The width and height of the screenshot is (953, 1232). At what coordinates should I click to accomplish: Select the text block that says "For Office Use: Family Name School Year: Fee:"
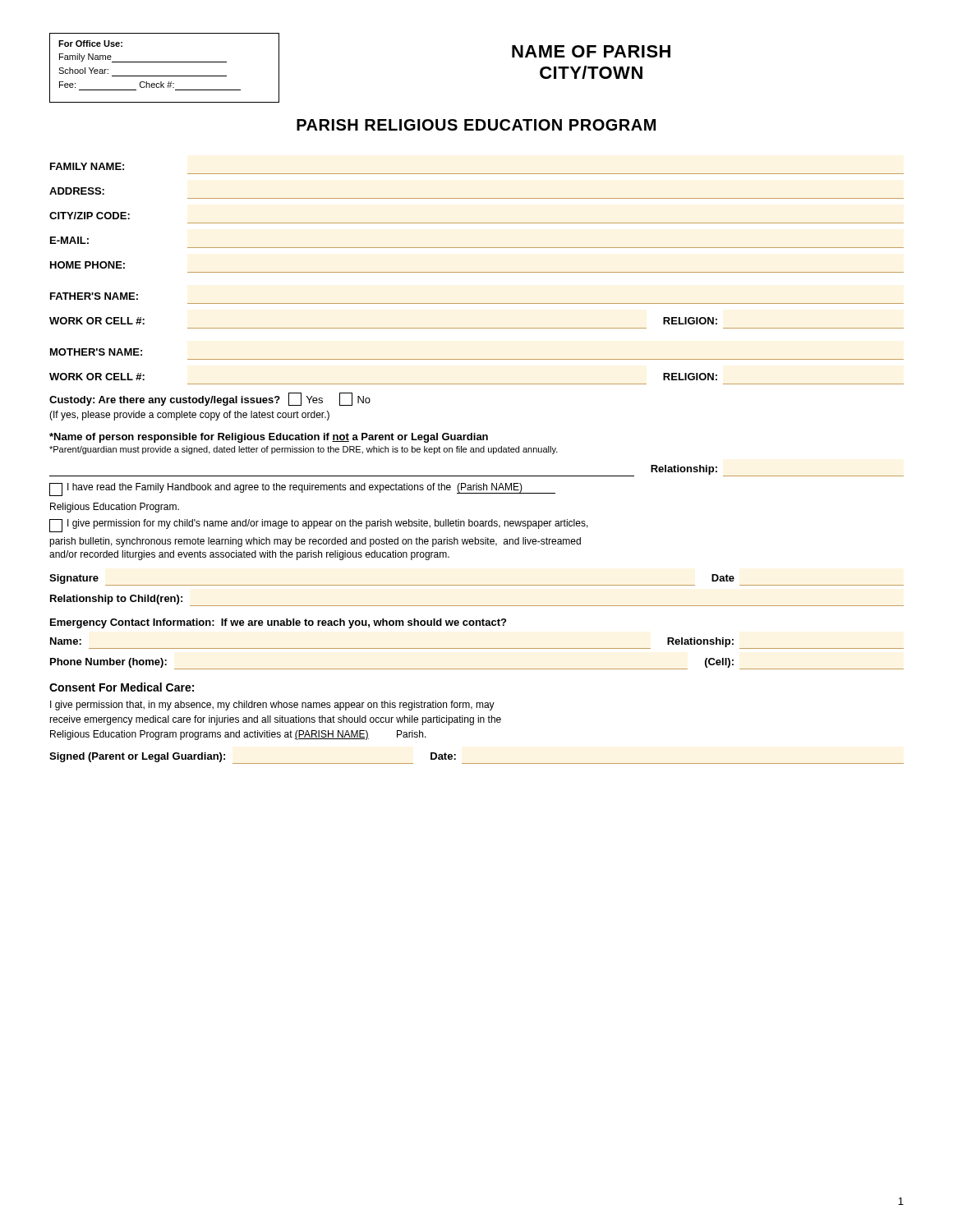pyautogui.click(x=164, y=64)
